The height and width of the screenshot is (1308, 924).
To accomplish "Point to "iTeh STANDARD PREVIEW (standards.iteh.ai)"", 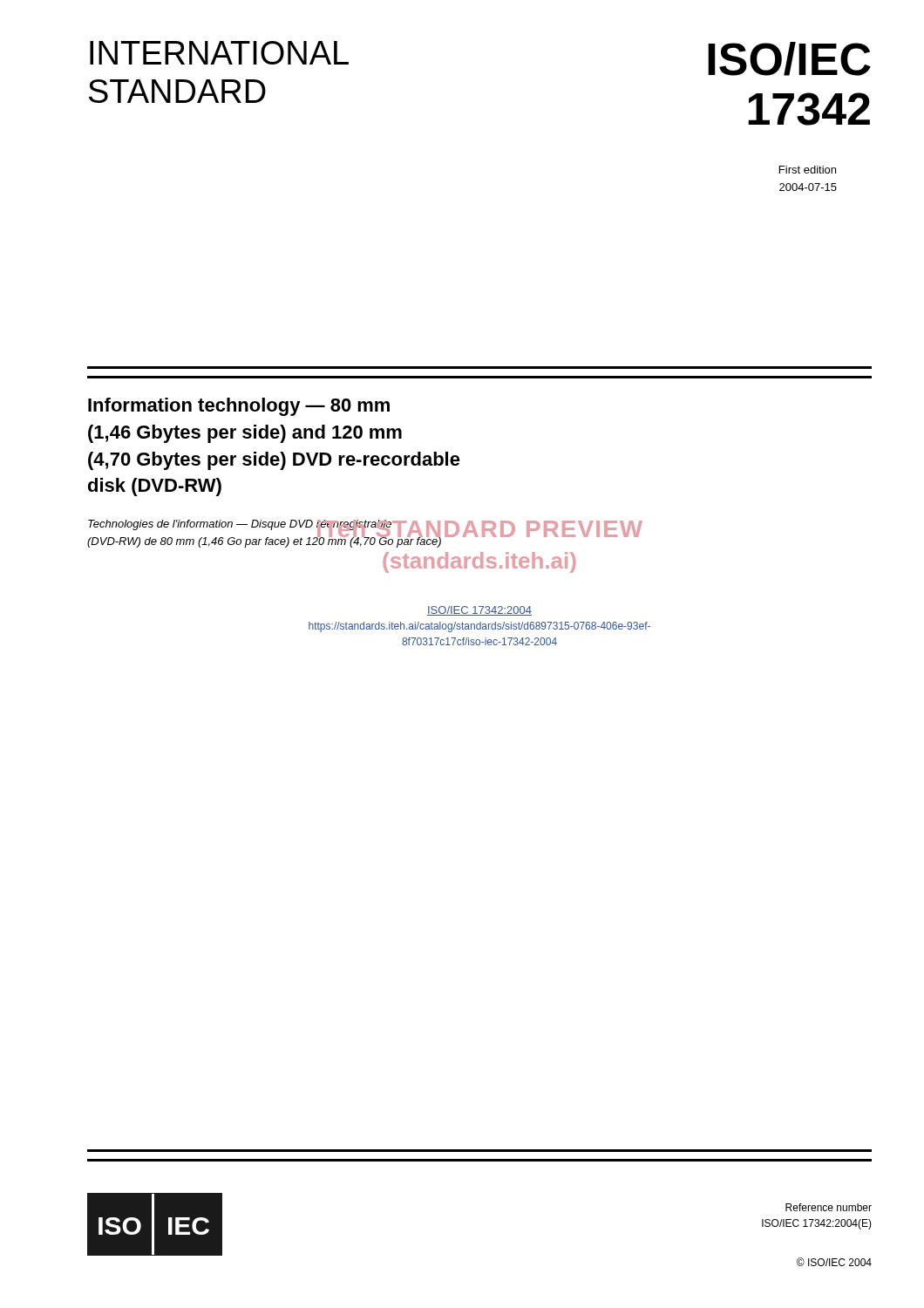I will pyautogui.click(x=479, y=544).
